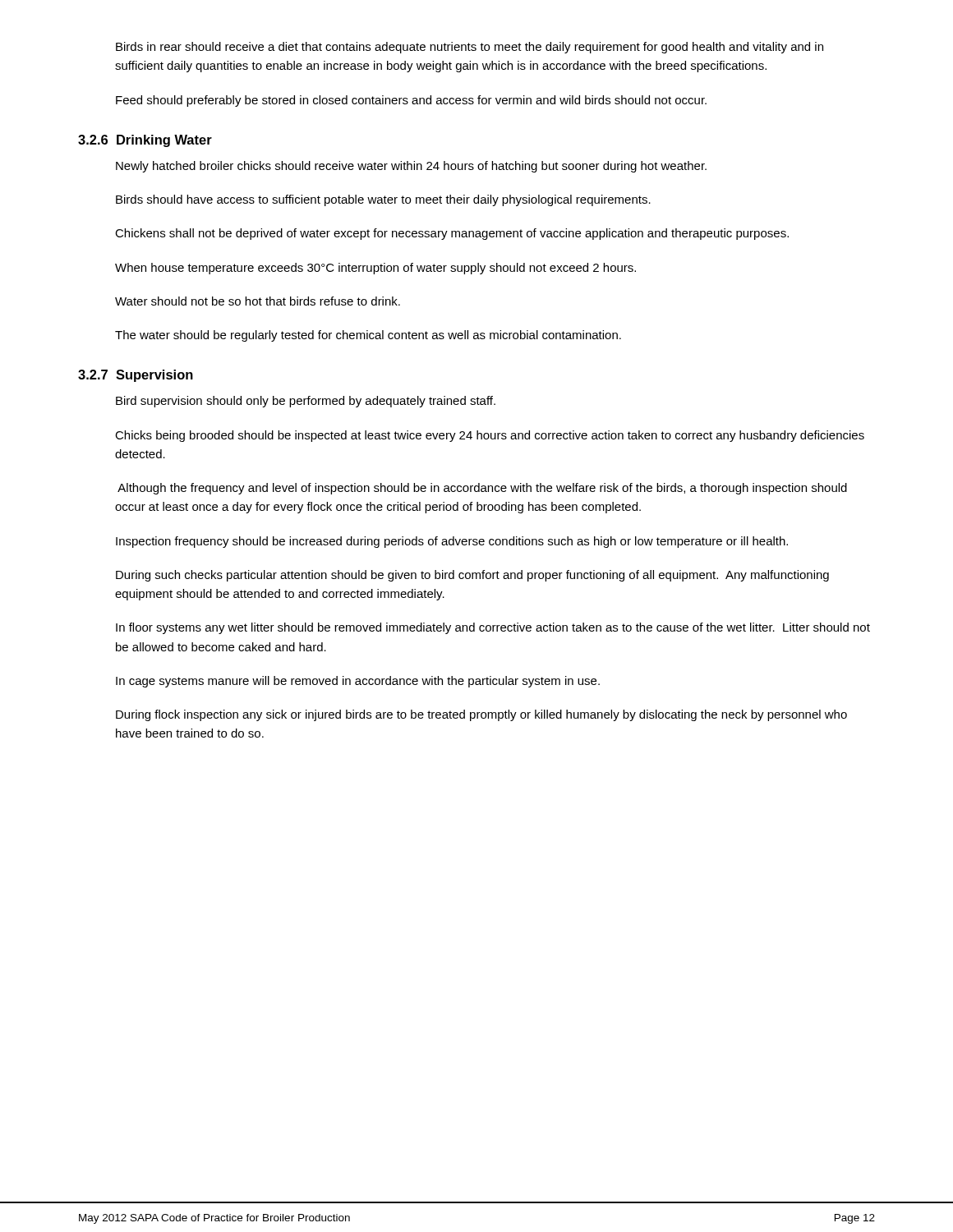Click the passage that begins "In cage systems manure will be removed in"

tap(358, 680)
